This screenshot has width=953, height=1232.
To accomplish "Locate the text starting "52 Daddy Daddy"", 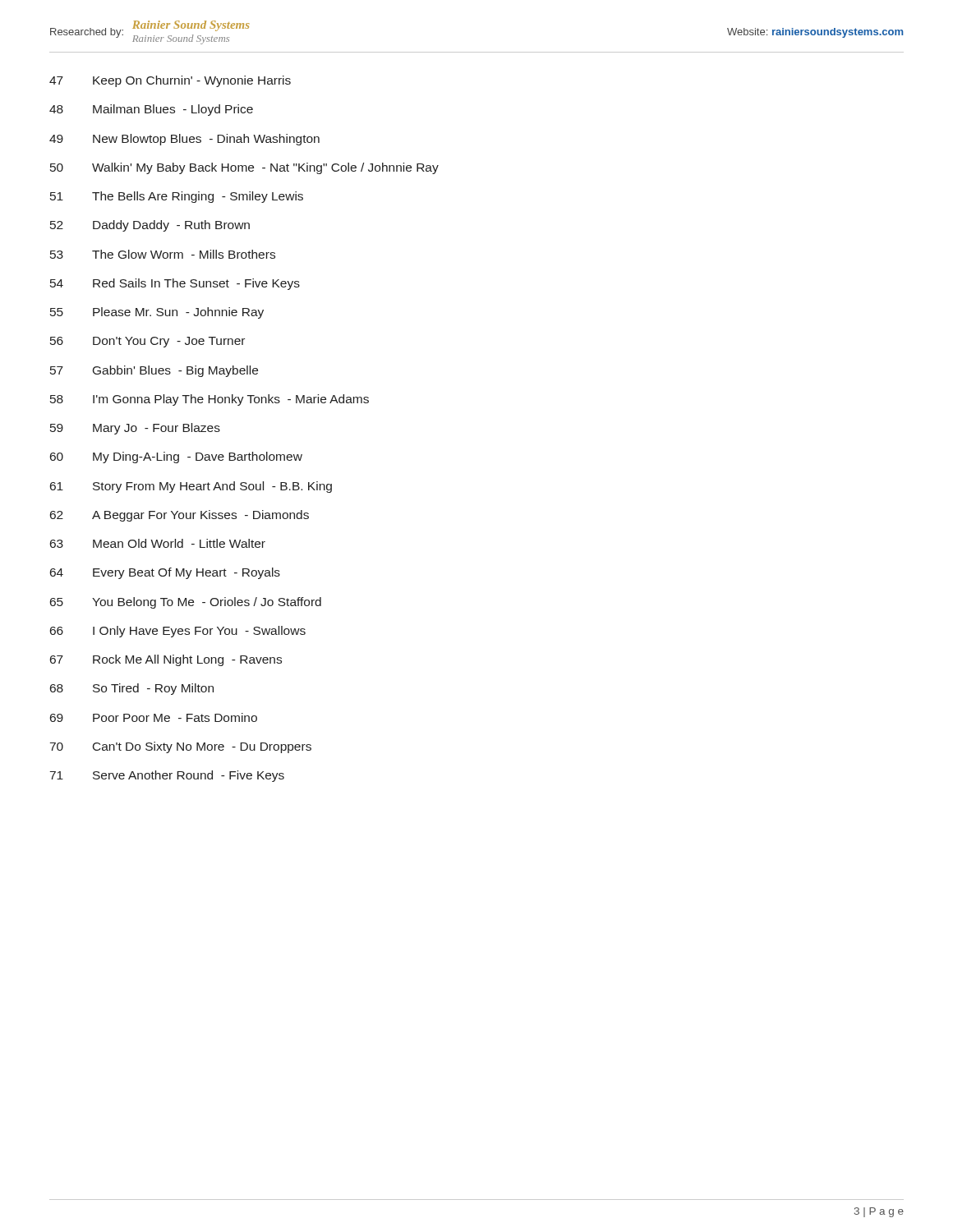I will (x=150, y=225).
